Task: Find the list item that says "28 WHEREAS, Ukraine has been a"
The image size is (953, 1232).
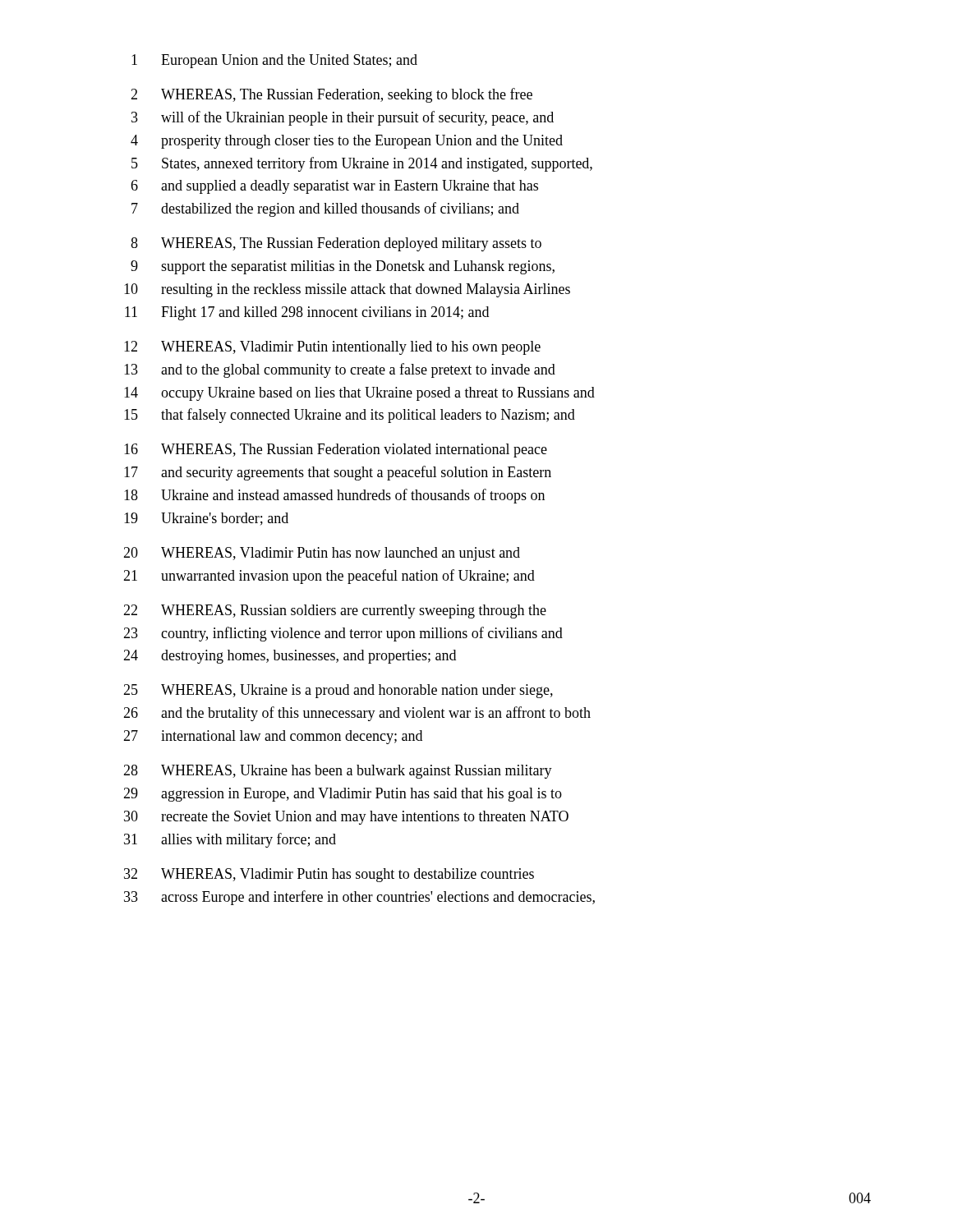Action: [x=485, y=806]
